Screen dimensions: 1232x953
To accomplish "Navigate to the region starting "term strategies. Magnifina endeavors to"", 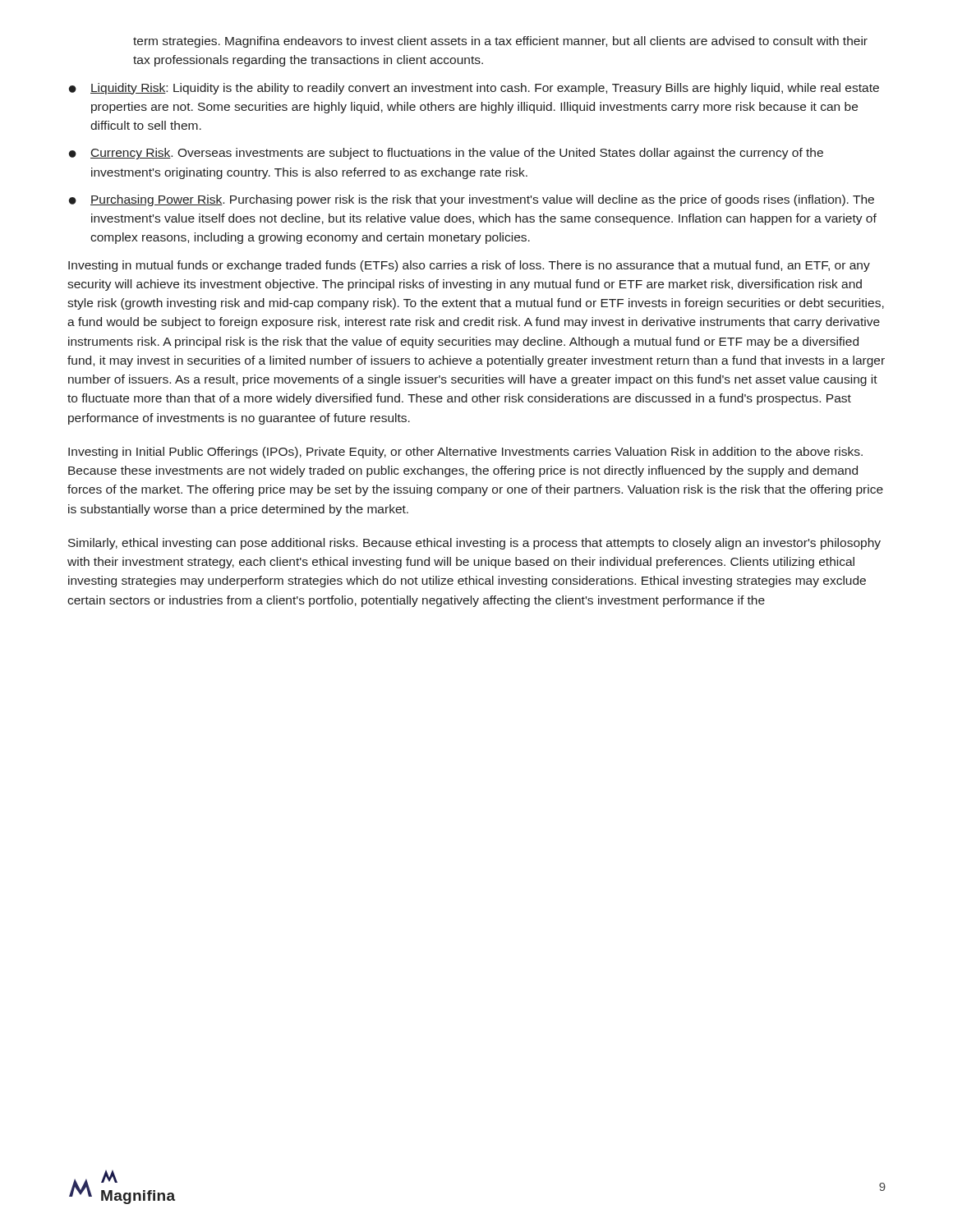I will click(500, 50).
